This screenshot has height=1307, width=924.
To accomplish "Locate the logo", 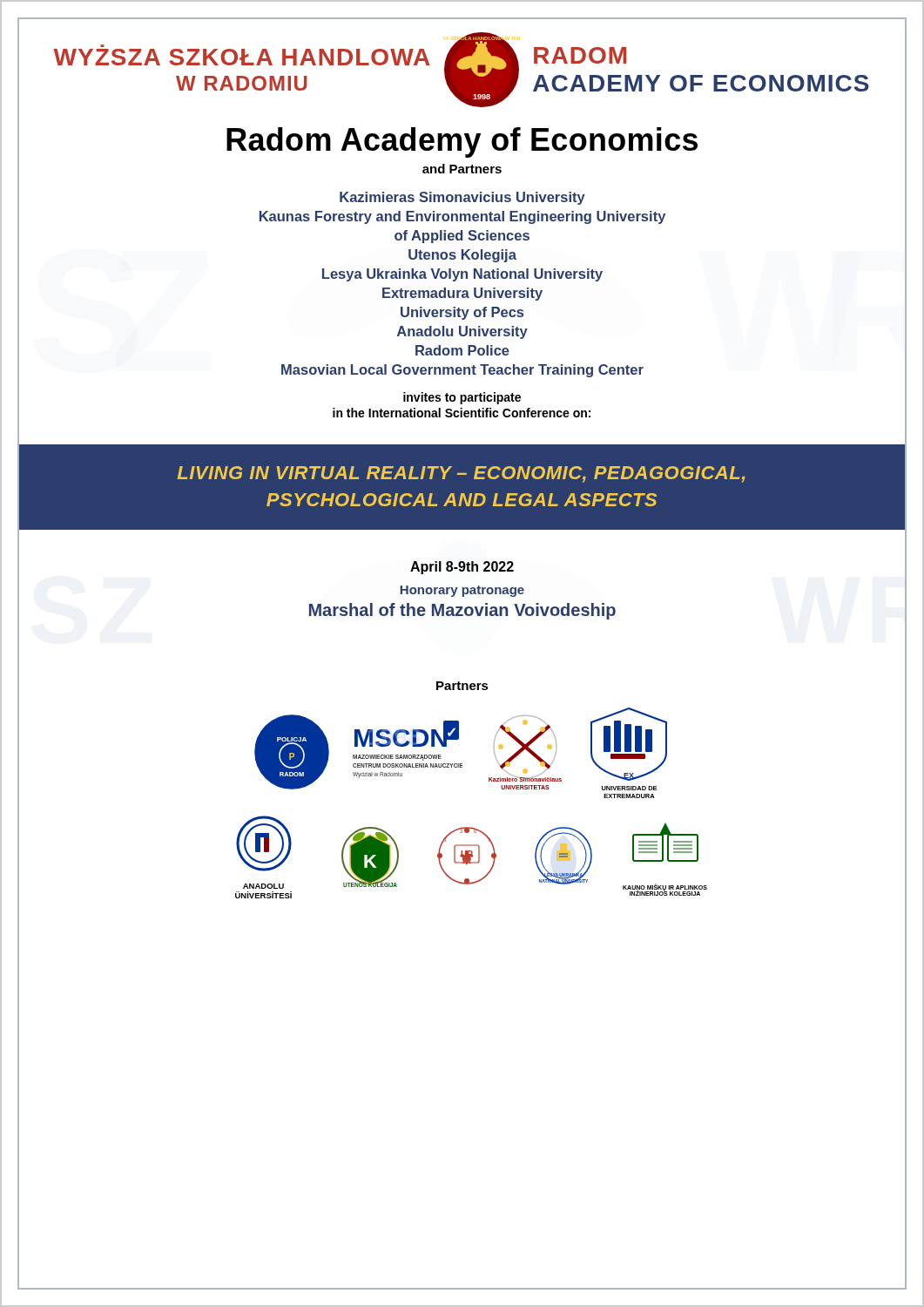I will (x=462, y=811).
